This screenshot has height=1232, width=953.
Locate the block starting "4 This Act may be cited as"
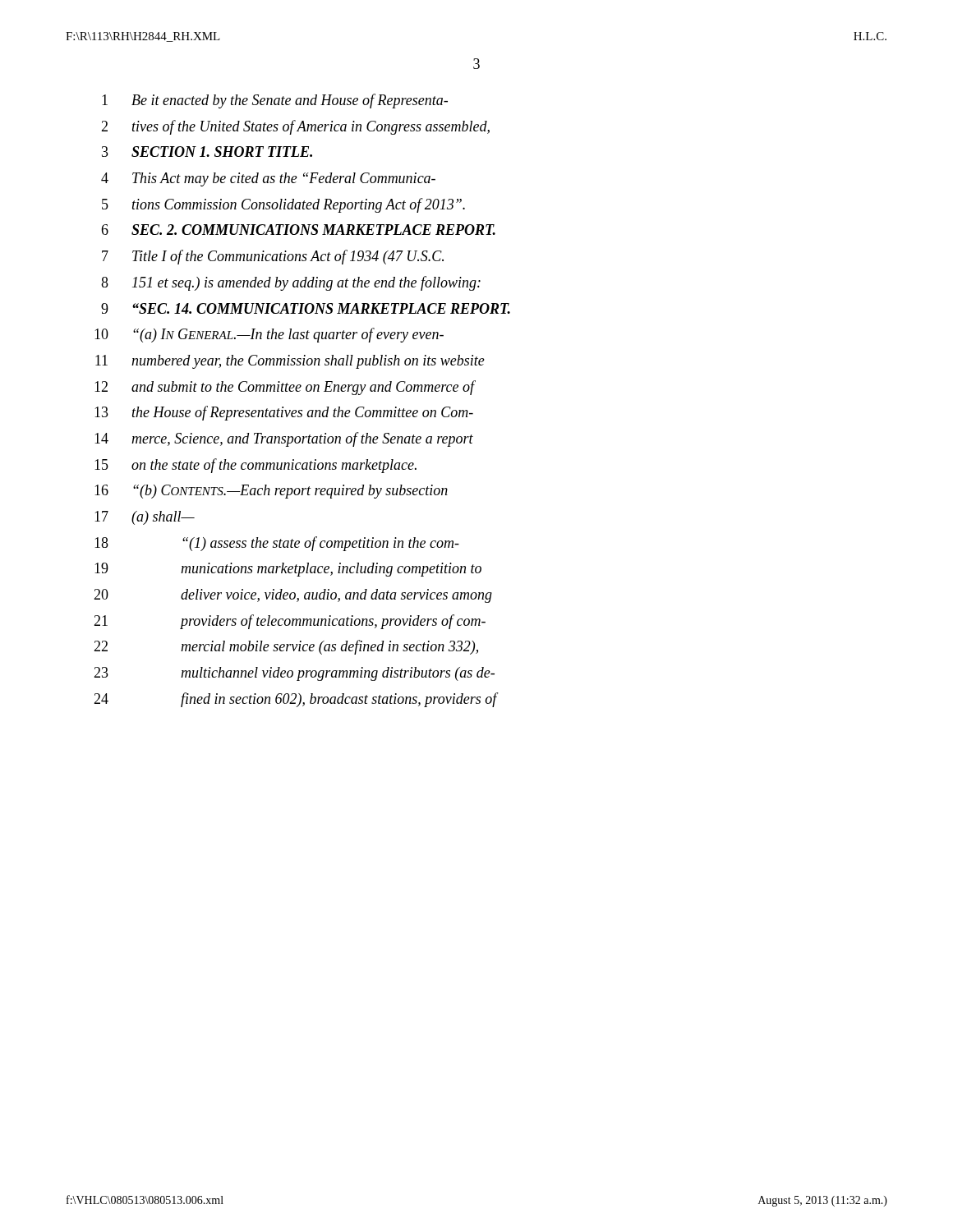[268, 179]
